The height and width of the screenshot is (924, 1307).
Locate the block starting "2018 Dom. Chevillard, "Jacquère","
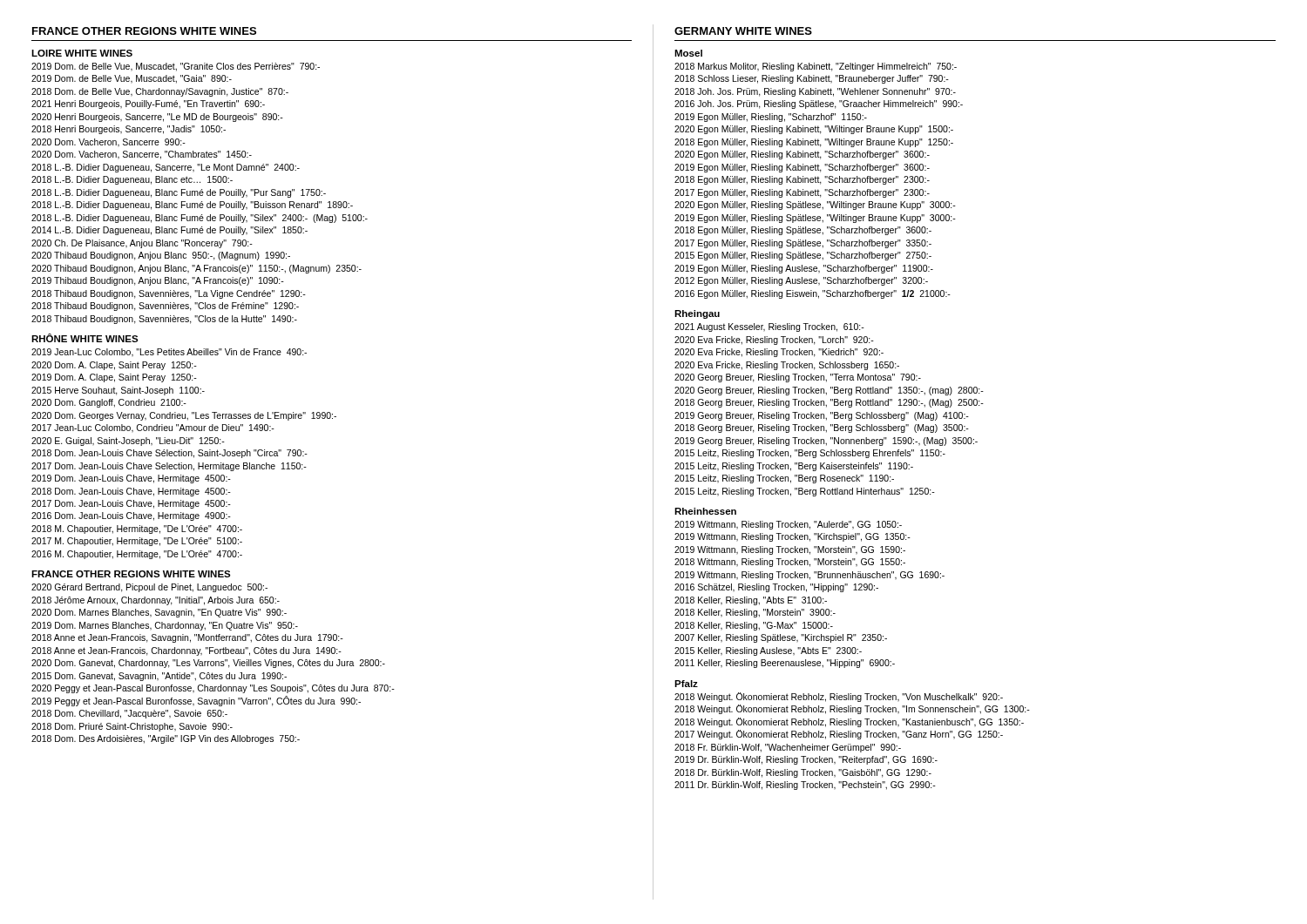[x=129, y=713]
